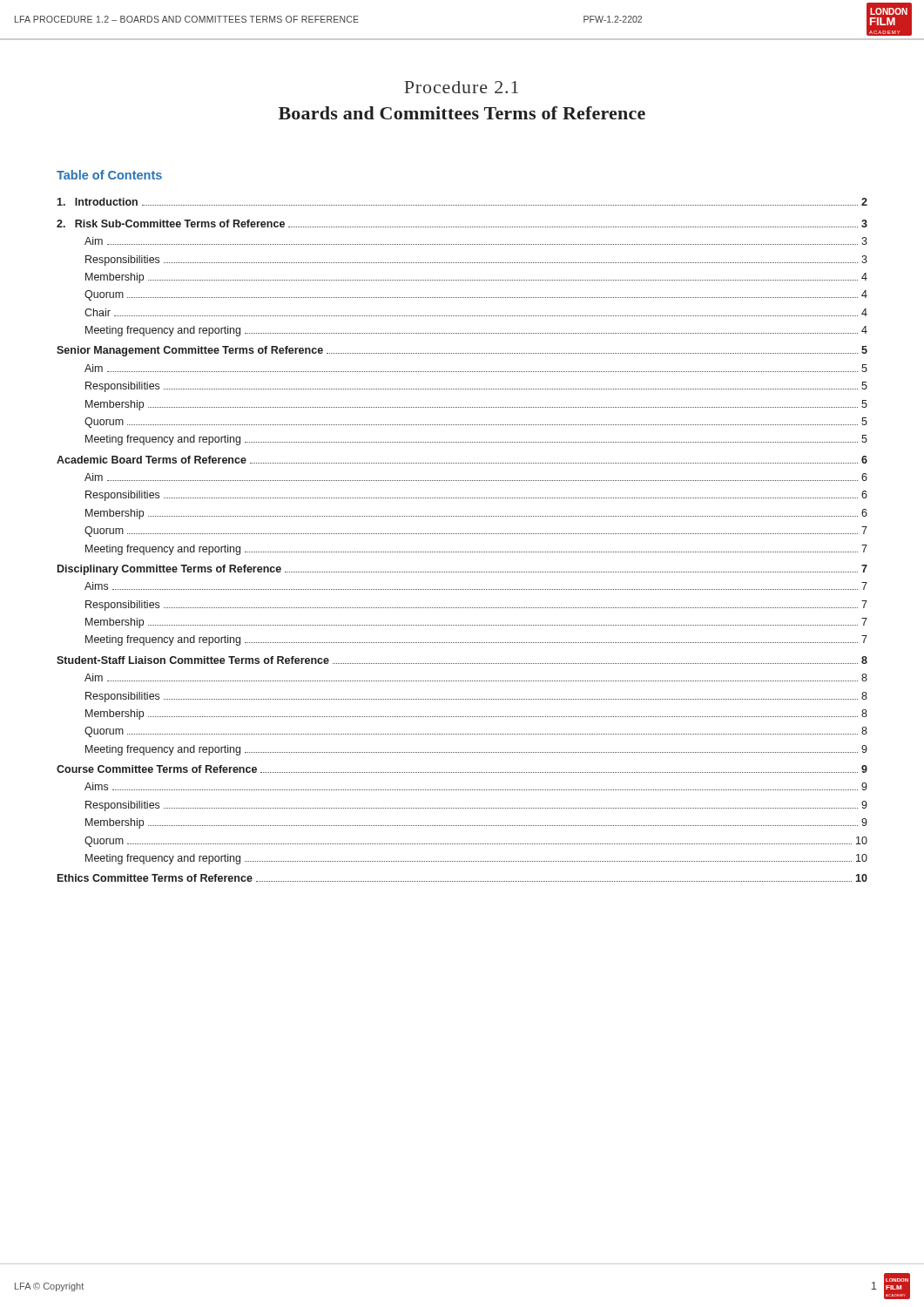Image resolution: width=924 pixels, height=1307 pixels.
Task: Navigate to the text block starting "Academic Board Terms"
Action: 462,460
